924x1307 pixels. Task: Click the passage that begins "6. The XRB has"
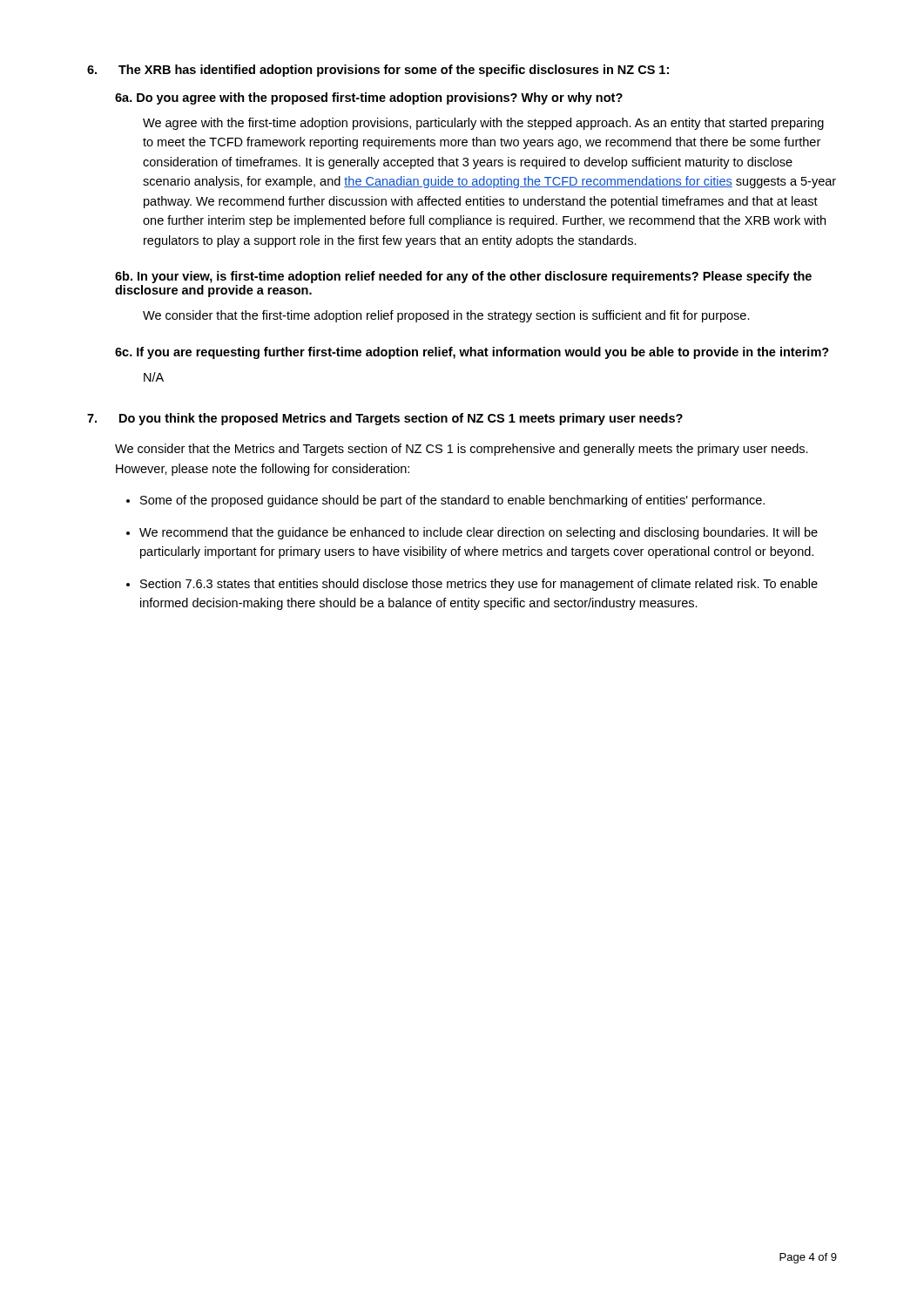[x=462, y=70]
